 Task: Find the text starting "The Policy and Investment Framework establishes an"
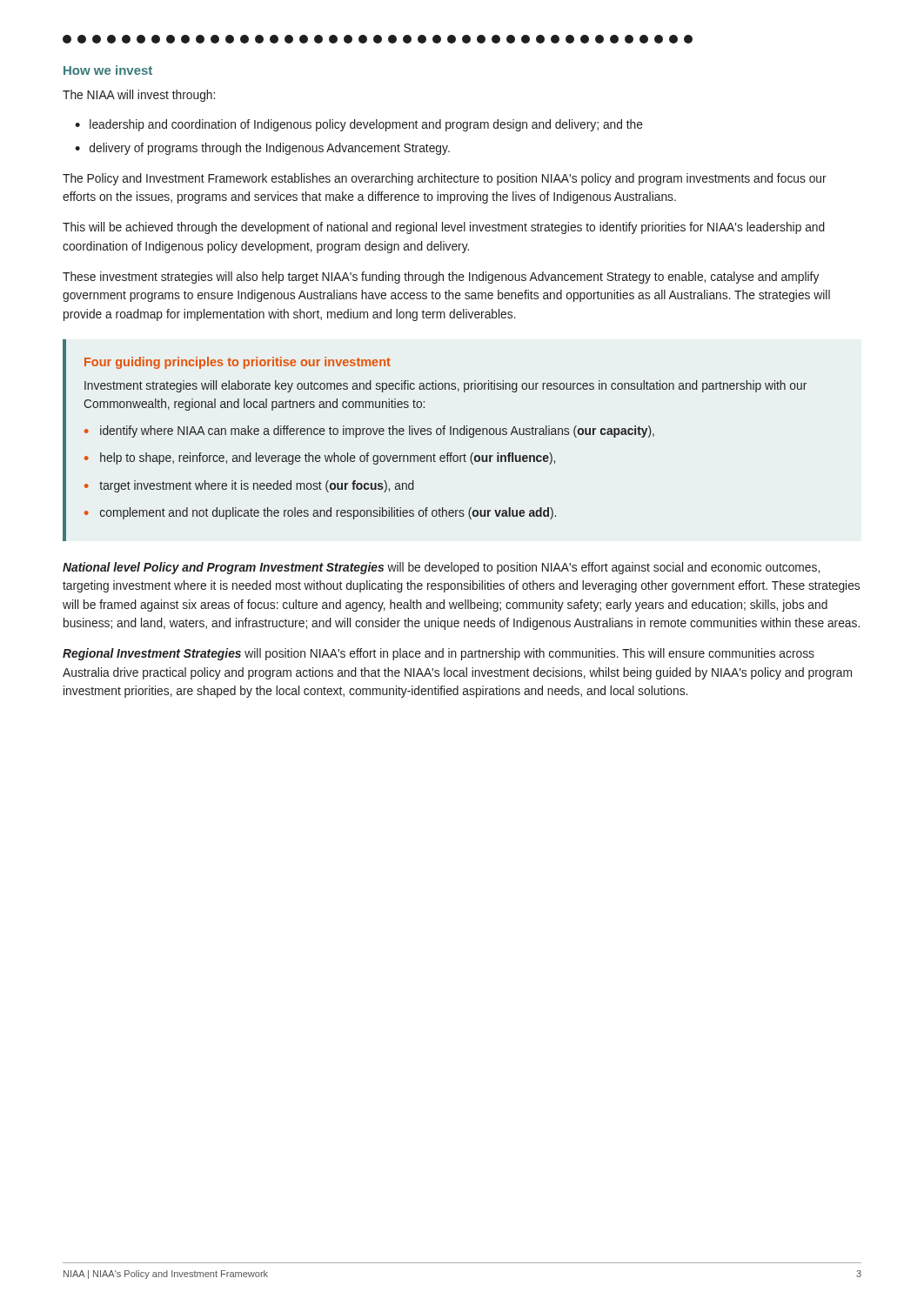(444, 188)
